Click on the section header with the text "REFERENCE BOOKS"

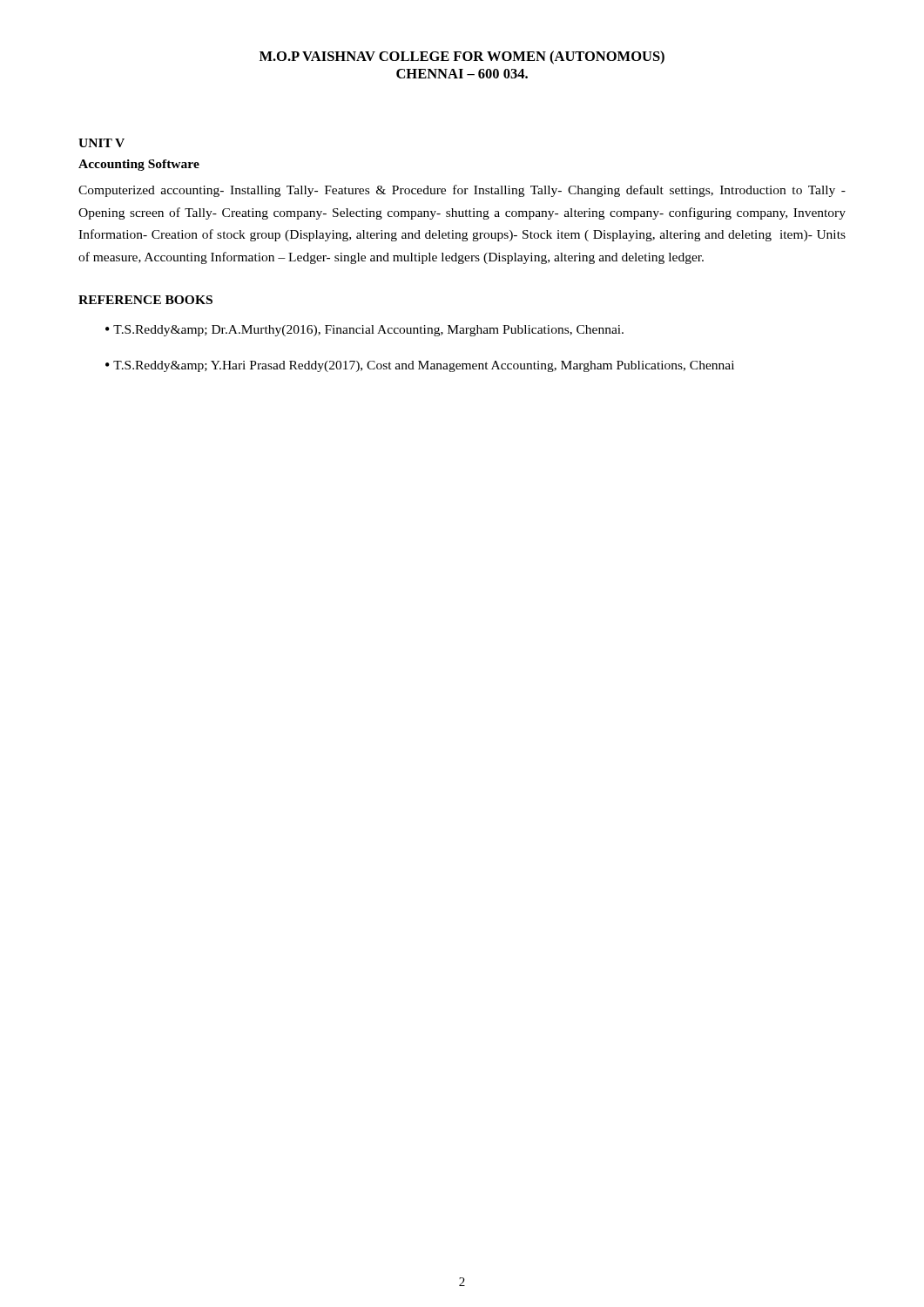point(145,300)
